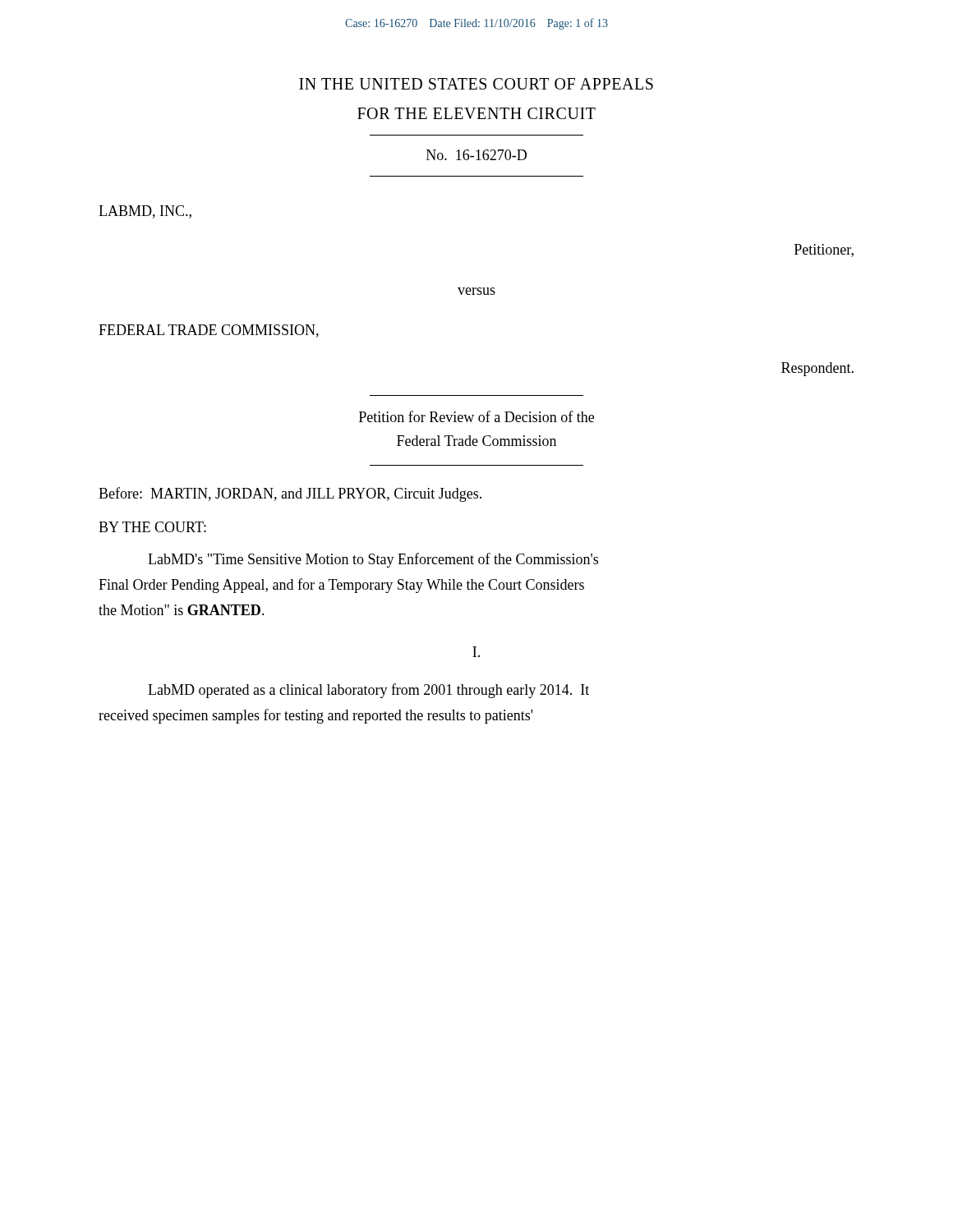Locate the text "BY THE COURT:"
This screenshot has height=1232, width=953.
tap(153, 527)
